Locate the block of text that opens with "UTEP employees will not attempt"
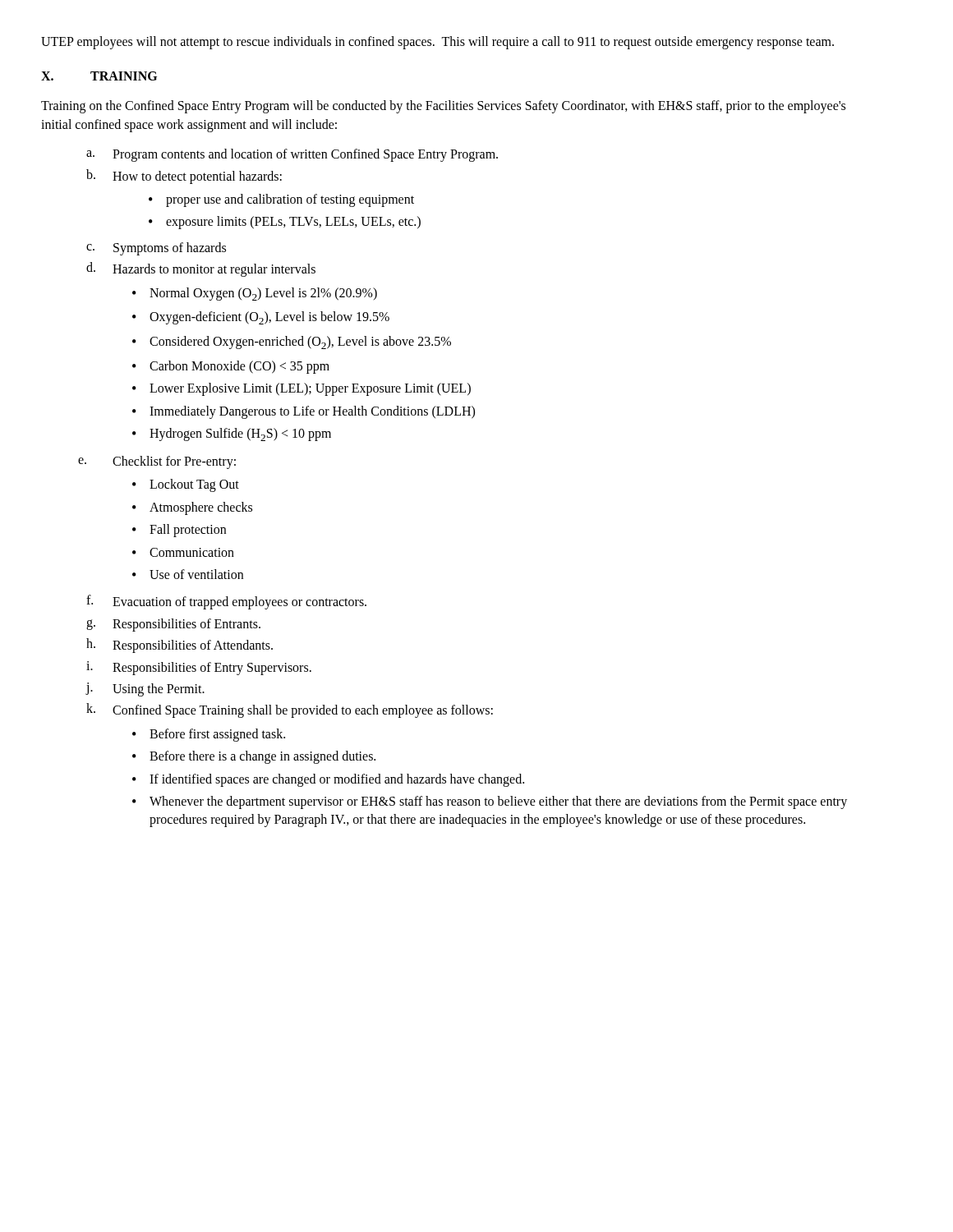Image resolution: width=953 pixels, height=1232 pixels. [x=438, y=41]
